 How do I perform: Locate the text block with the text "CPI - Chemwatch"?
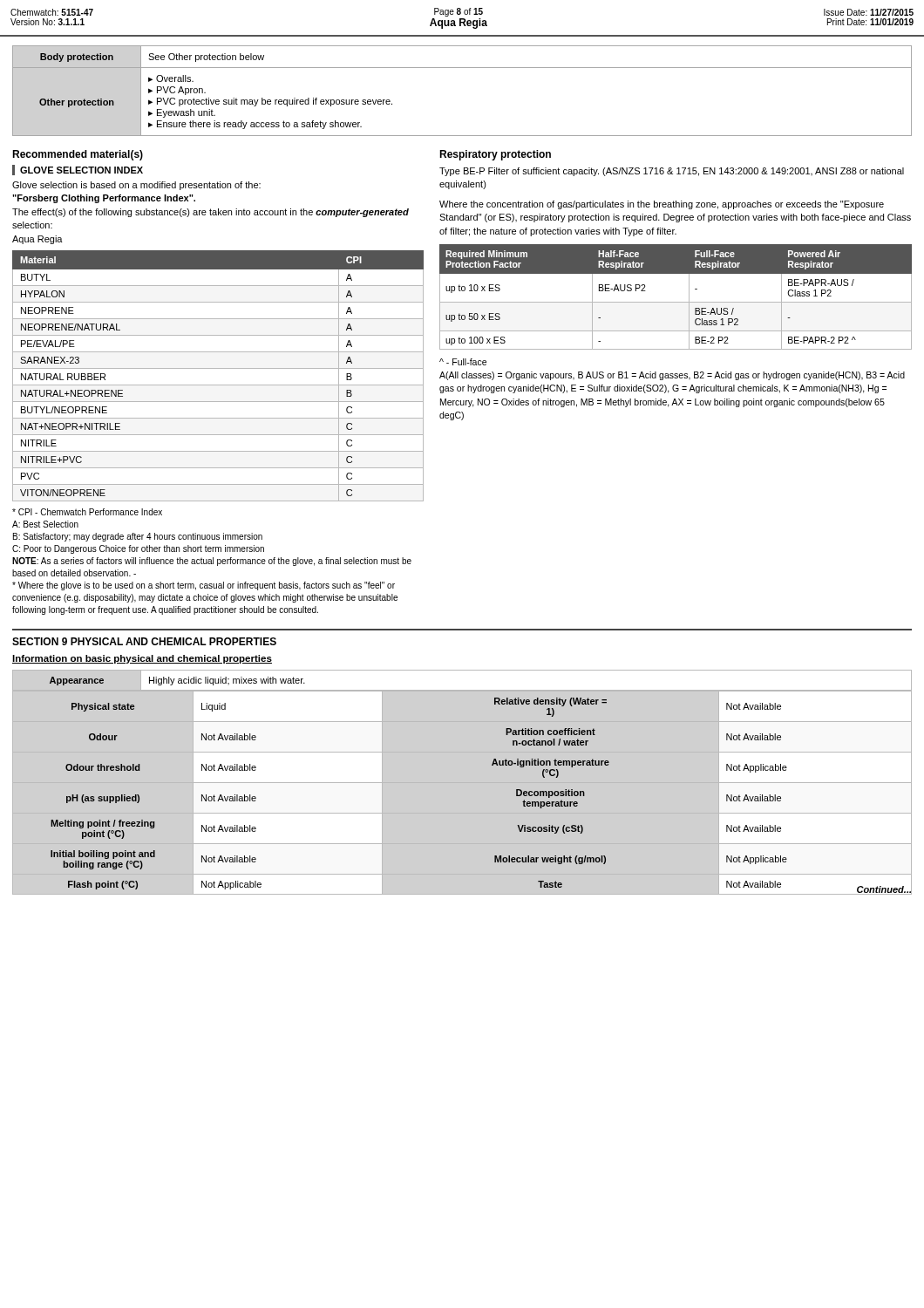[212, 561]
